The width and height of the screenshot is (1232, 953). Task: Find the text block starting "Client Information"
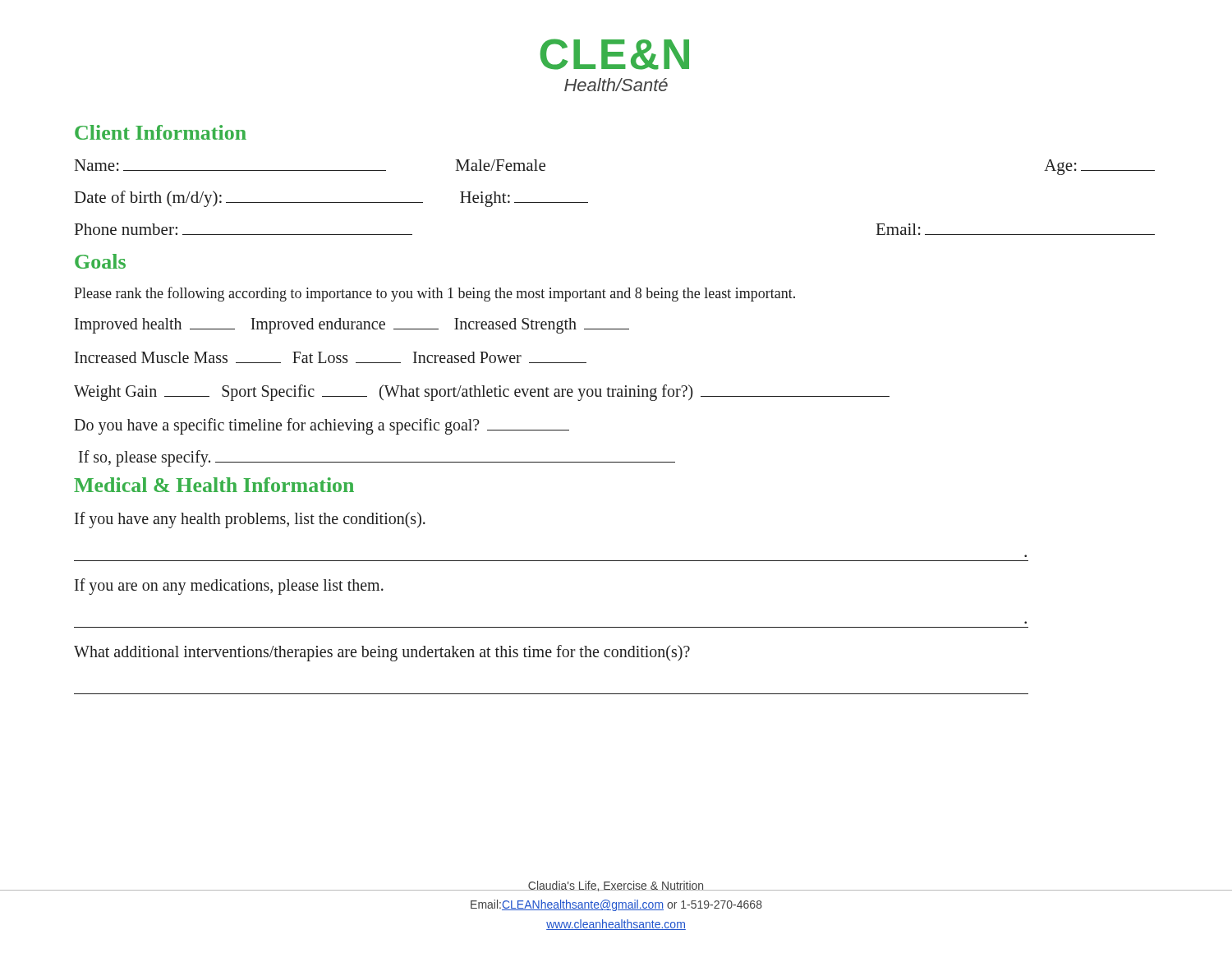(160, 133)
